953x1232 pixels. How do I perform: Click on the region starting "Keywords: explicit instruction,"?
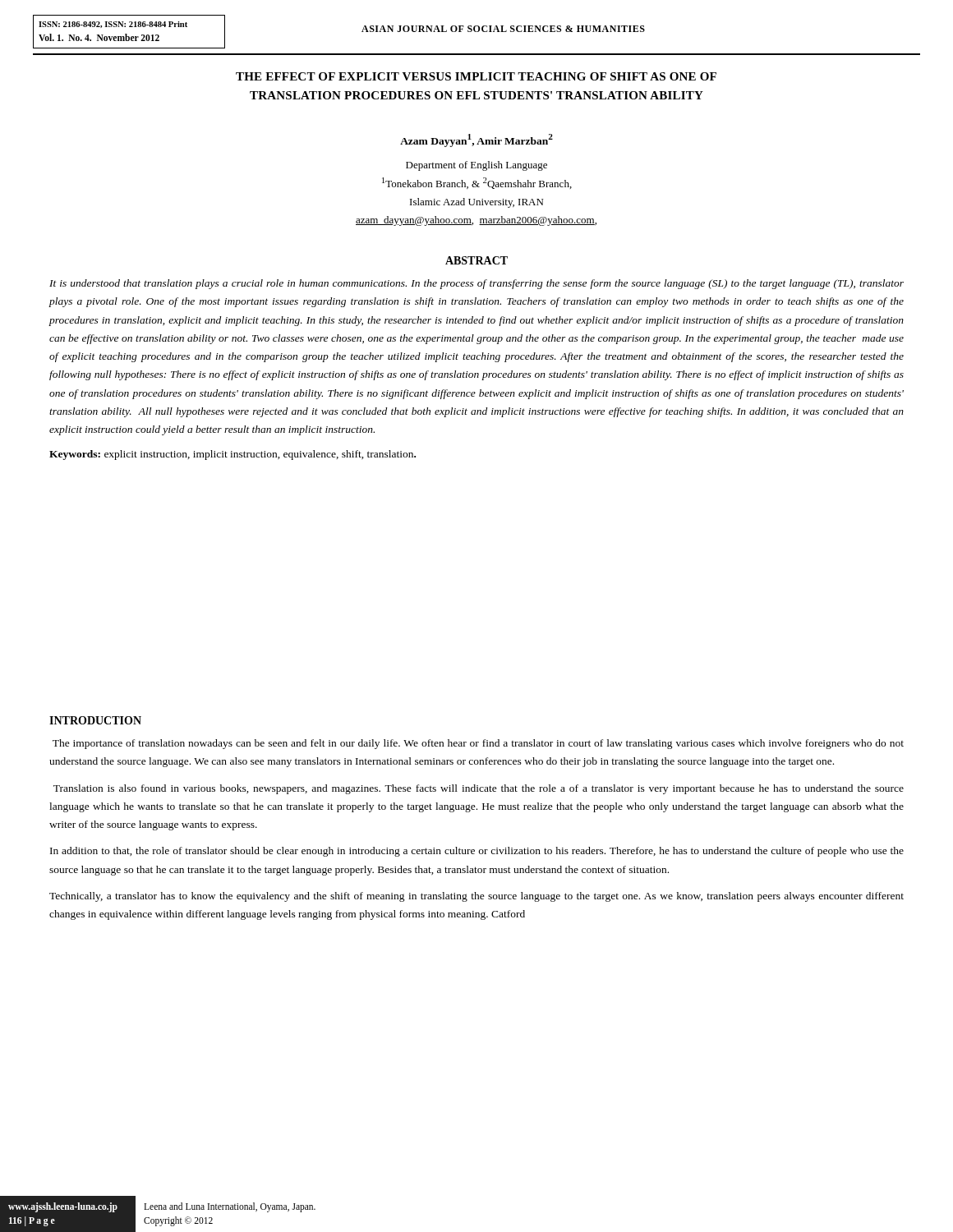pyautogui.click(x=233, y=454)
